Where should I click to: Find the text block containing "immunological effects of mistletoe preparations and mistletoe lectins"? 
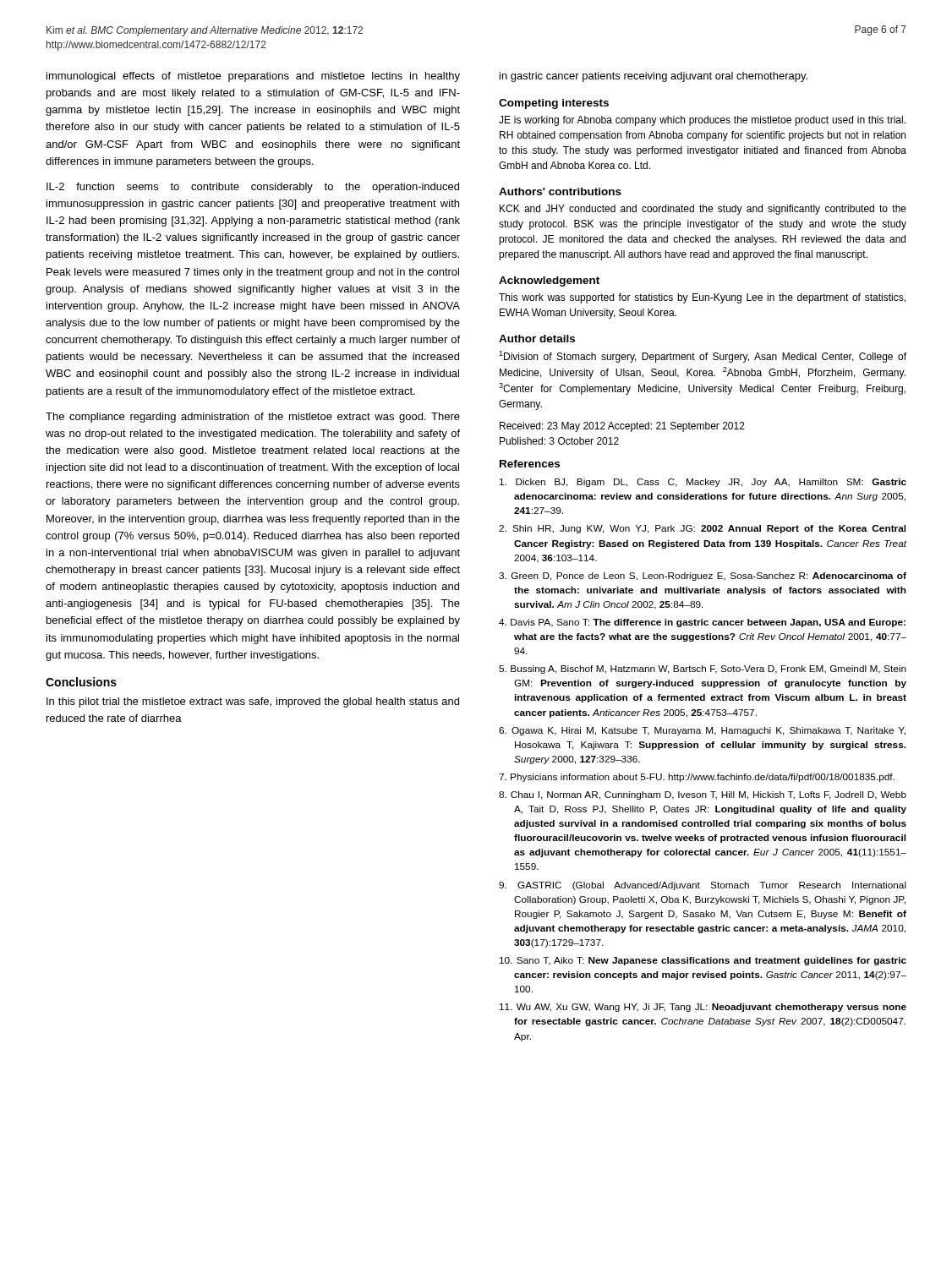[253, 118]
